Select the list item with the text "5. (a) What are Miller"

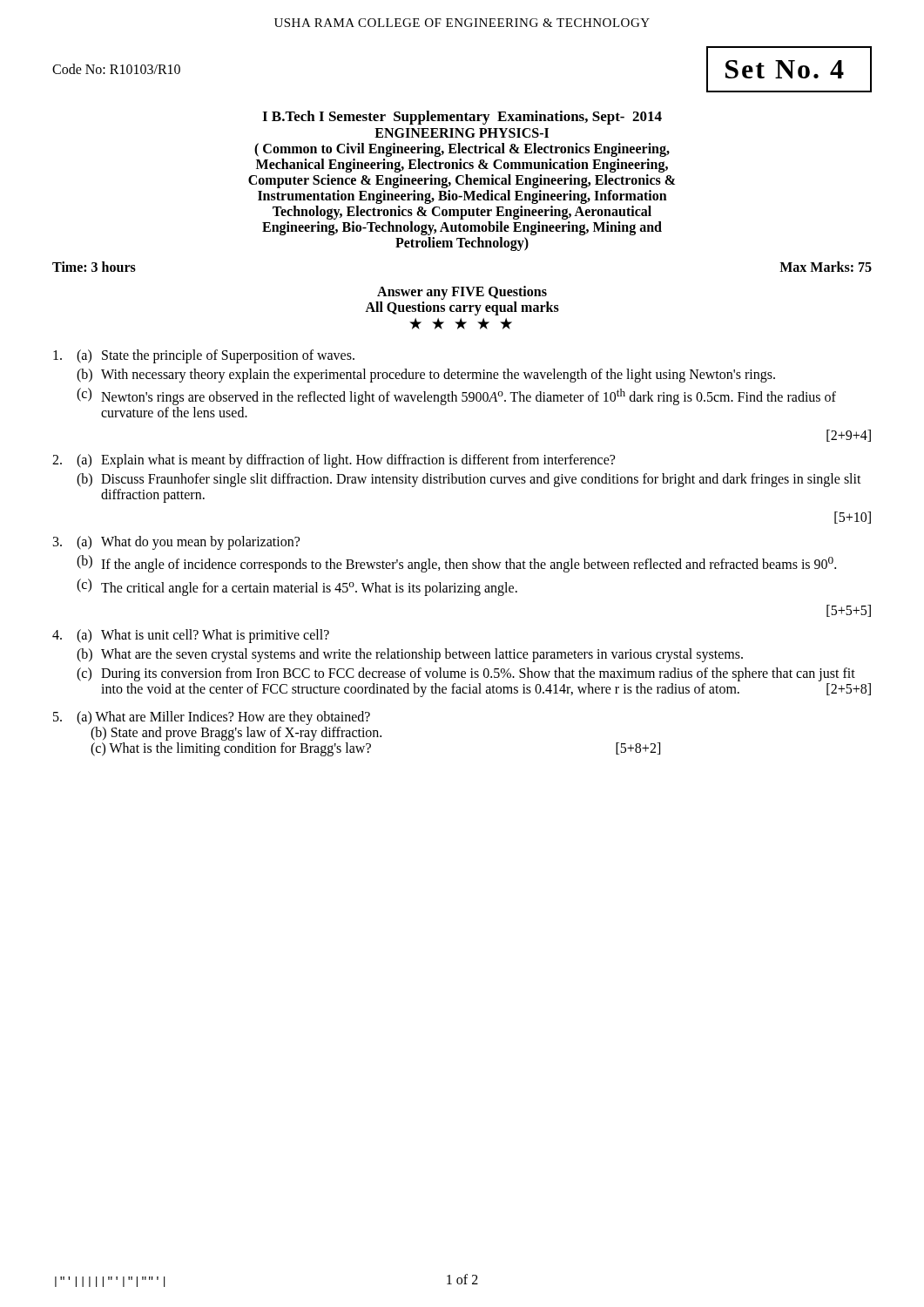pos(212,718)
